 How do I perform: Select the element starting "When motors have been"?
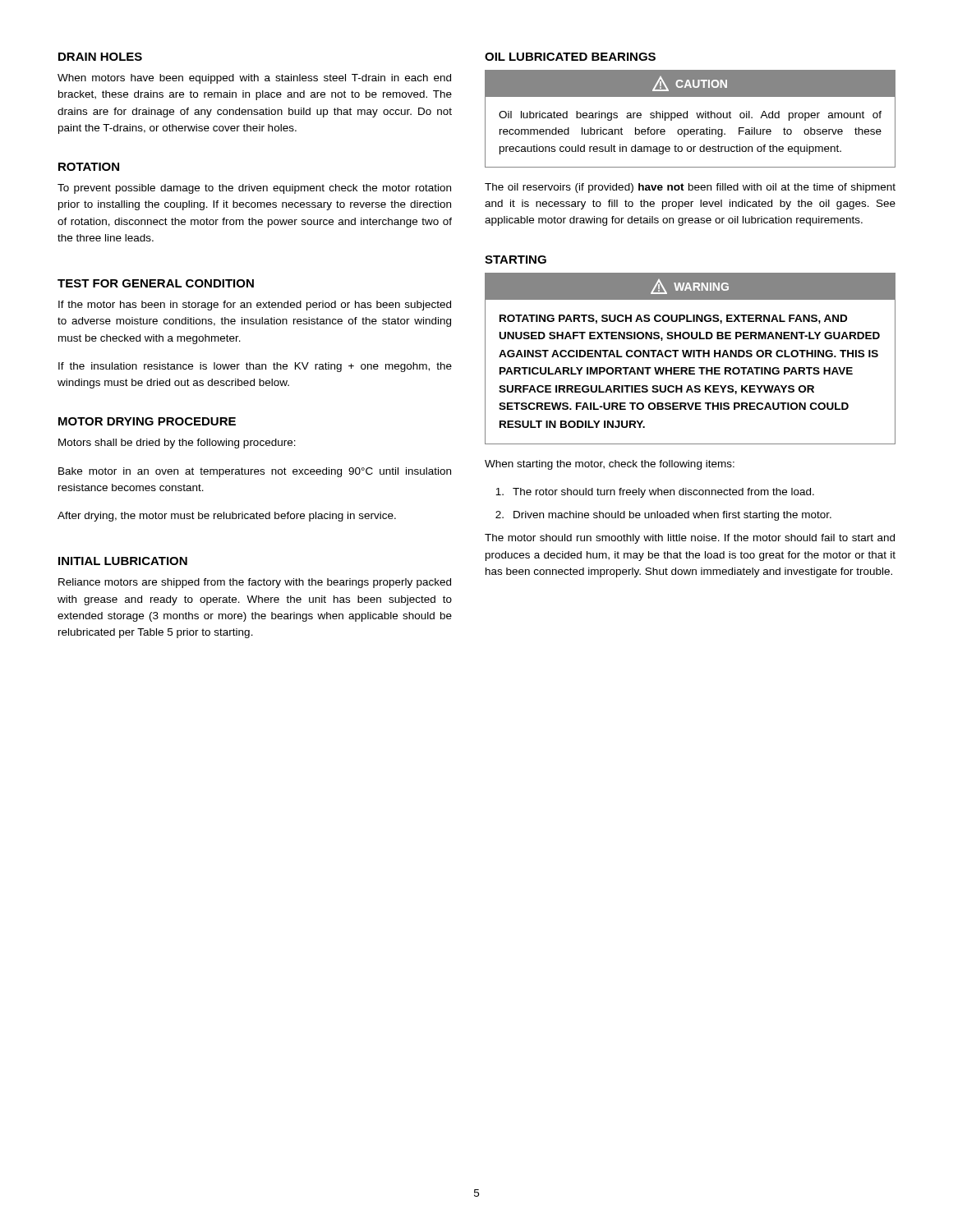click(255, 103)
